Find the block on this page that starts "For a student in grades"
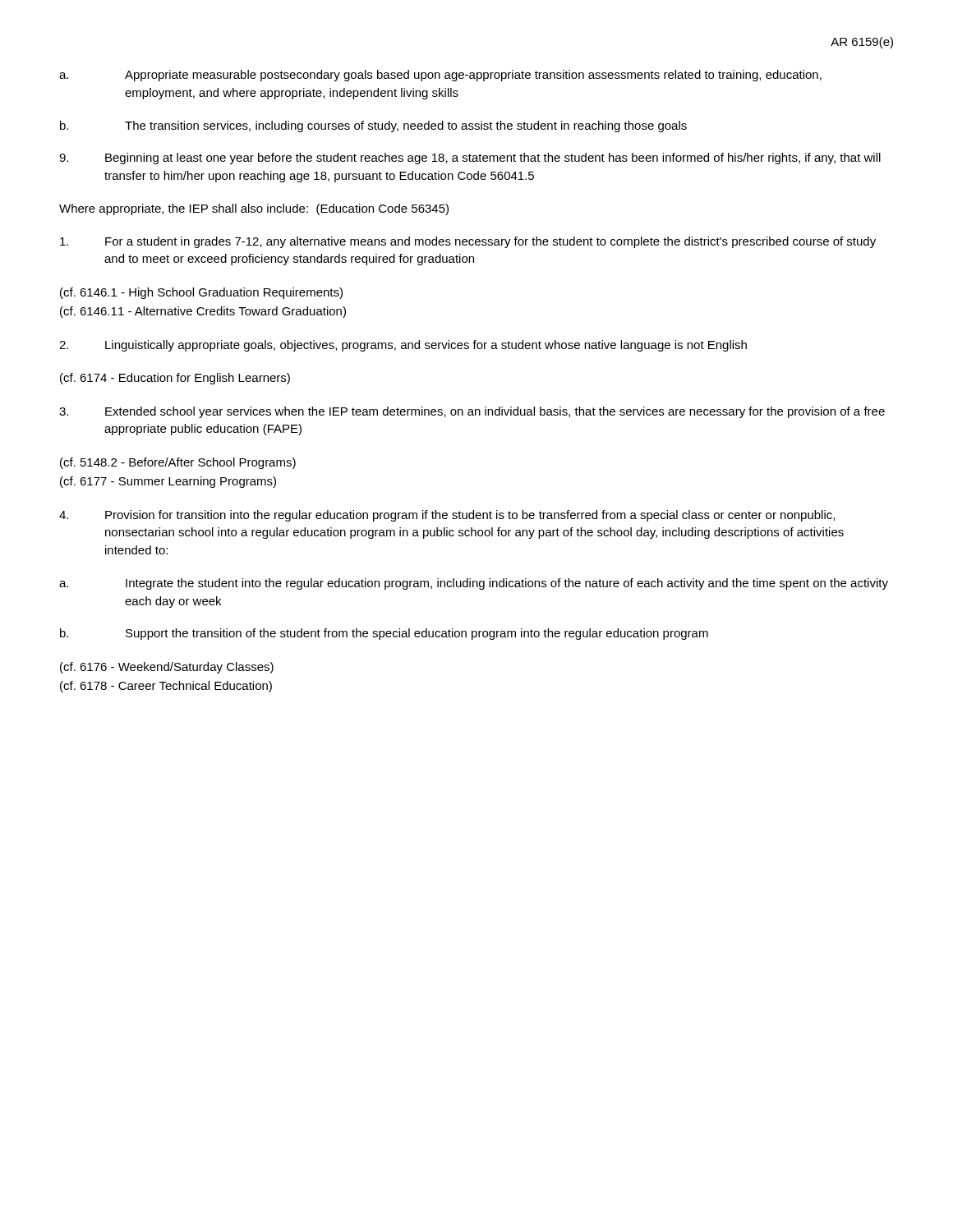953x1232 pixels. pos(475,250)
